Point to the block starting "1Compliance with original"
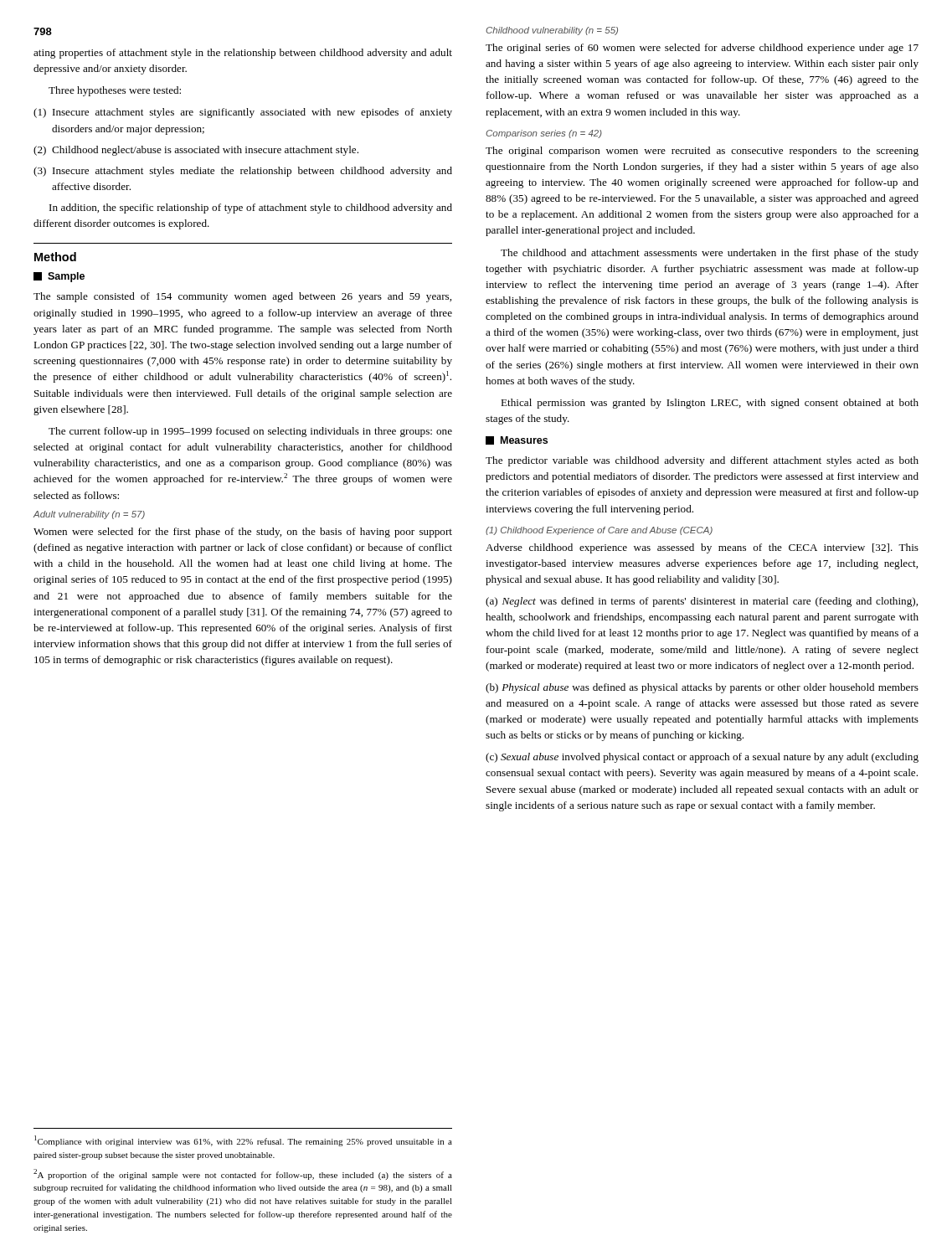 (243, 1147)
